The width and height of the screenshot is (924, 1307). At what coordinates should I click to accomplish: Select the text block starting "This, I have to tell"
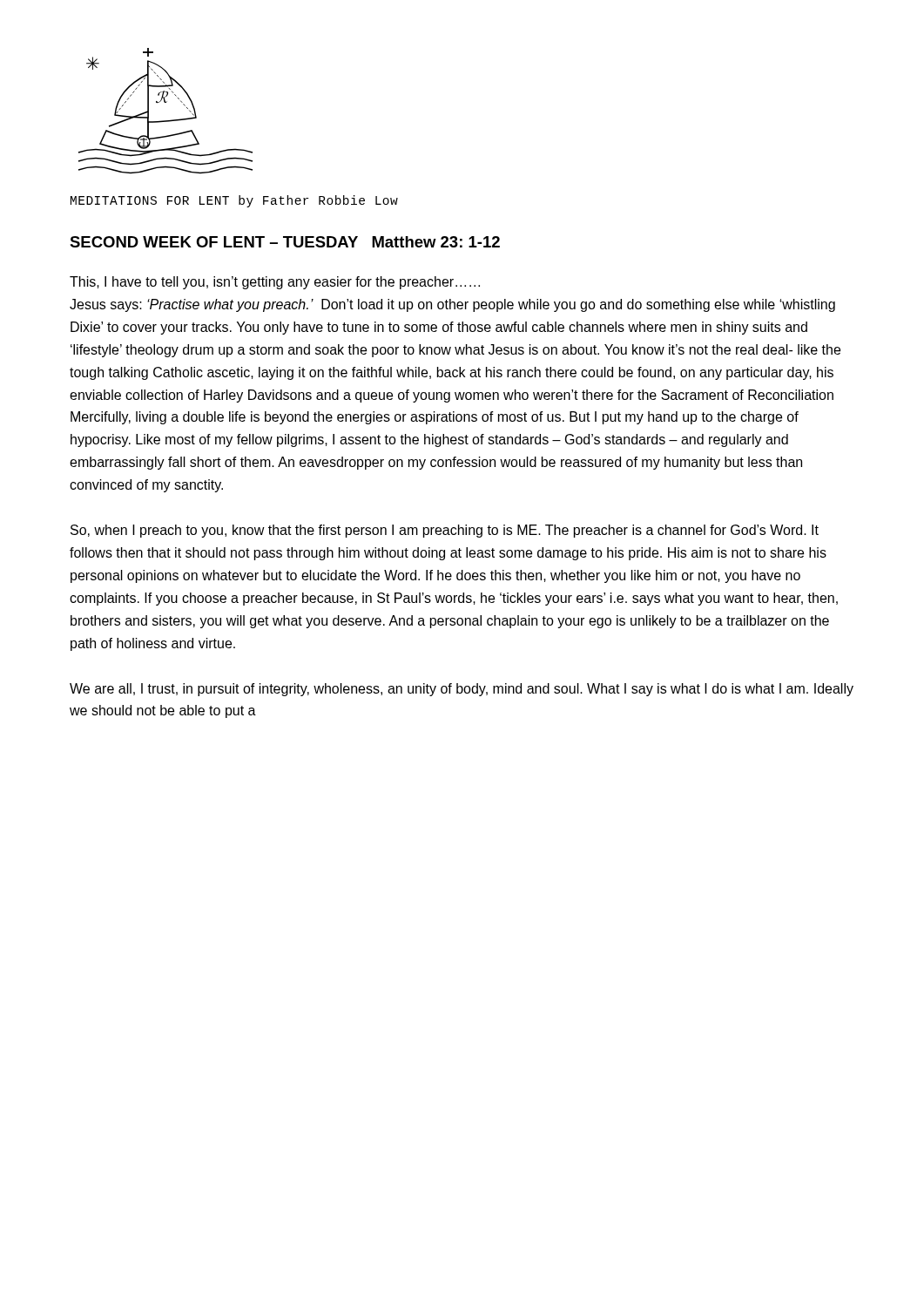(x=455, y=383)
